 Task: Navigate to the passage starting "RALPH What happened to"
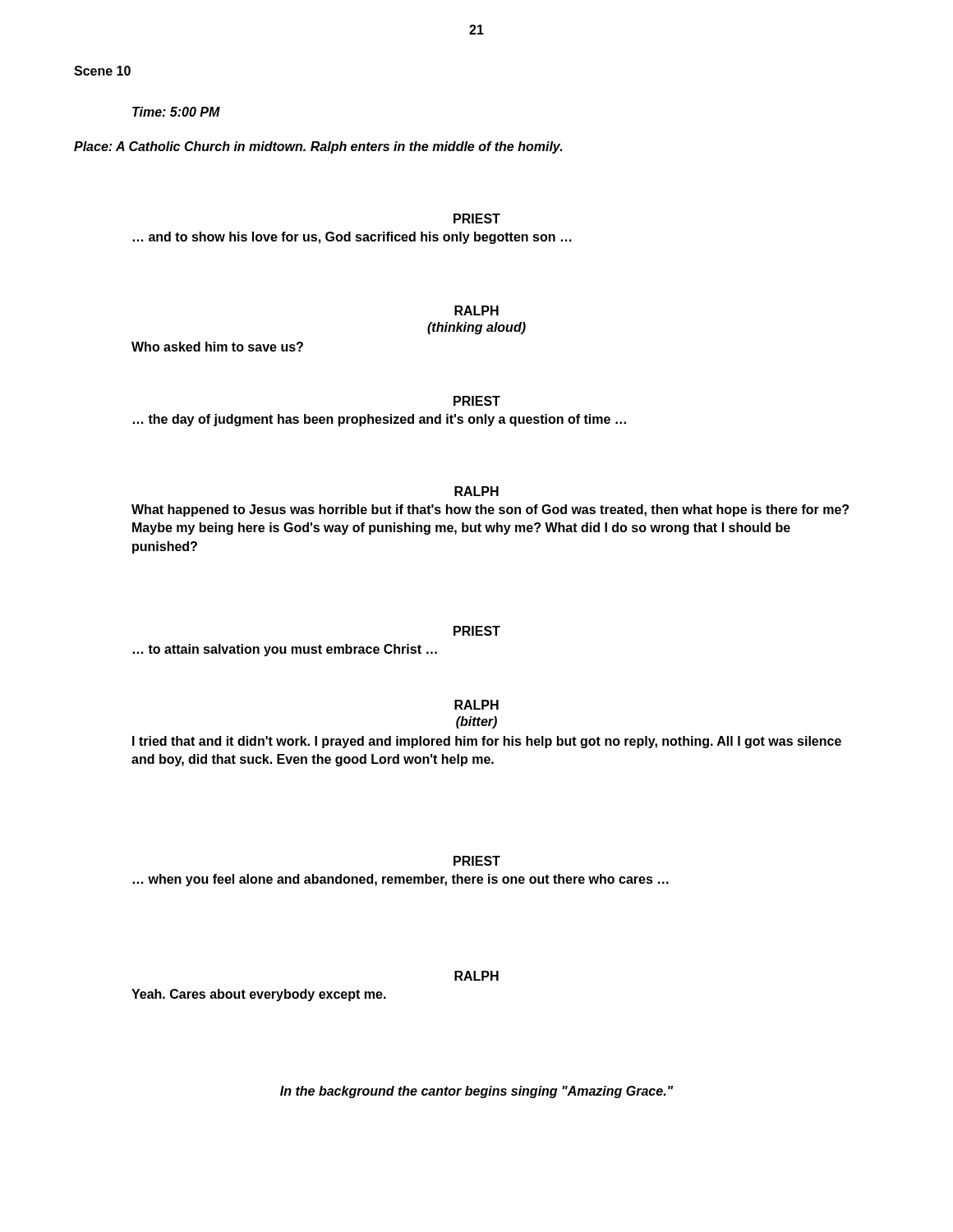pyautogui.click(x=476, y=520)
